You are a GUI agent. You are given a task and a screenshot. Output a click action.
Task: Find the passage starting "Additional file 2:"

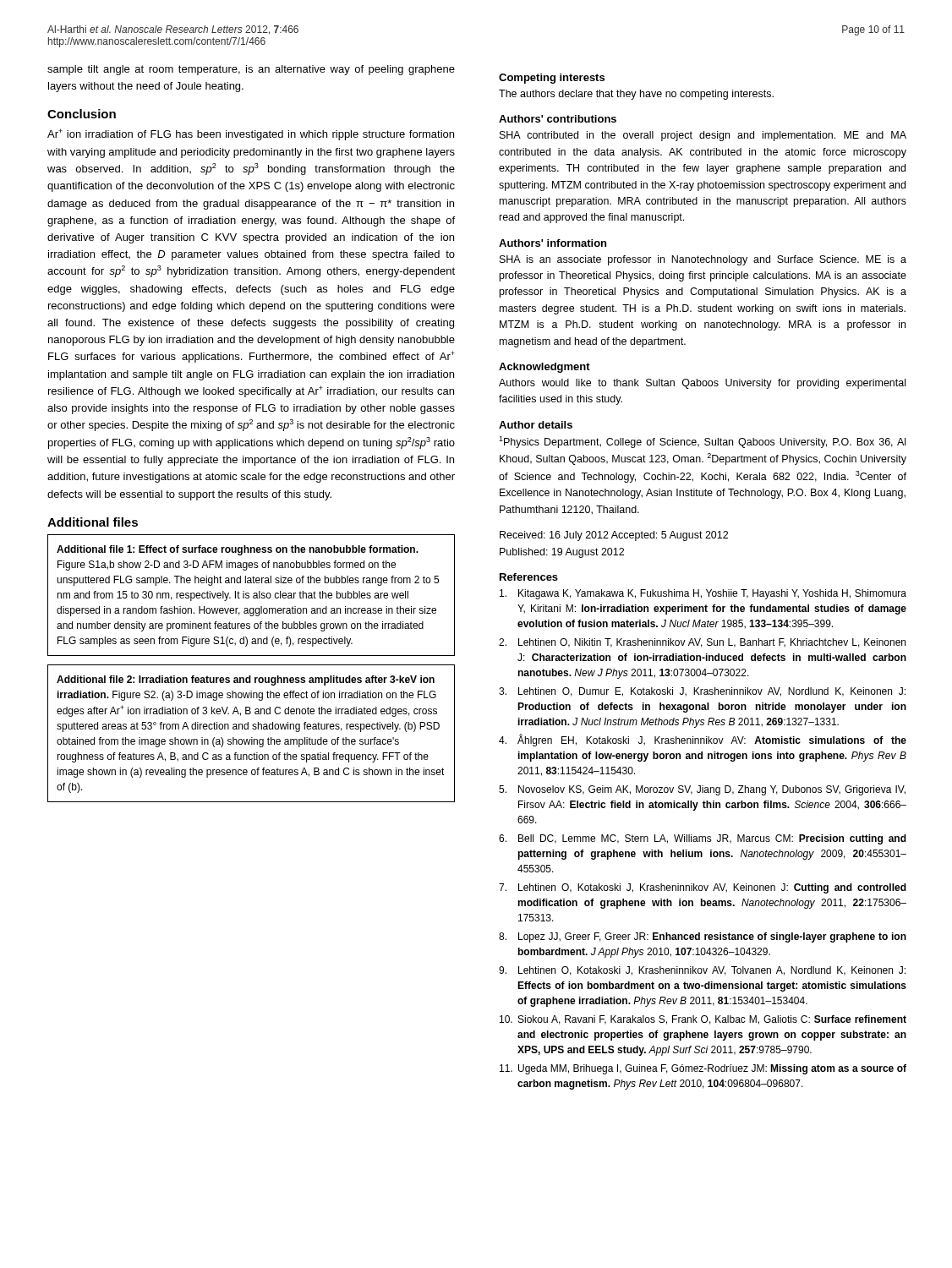click(x=250, y=733)
